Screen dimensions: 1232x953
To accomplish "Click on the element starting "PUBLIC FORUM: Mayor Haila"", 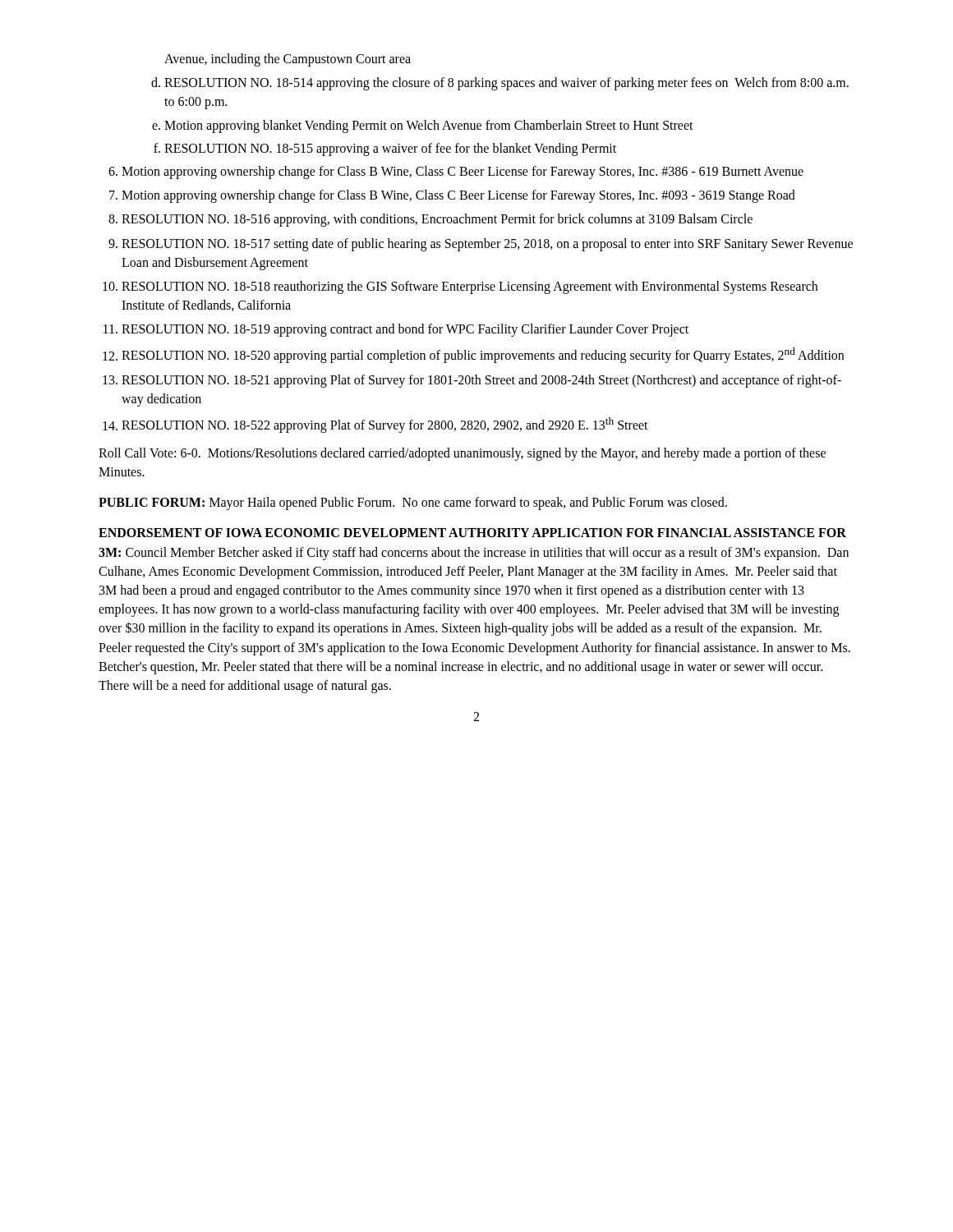I will click(413, 502).
